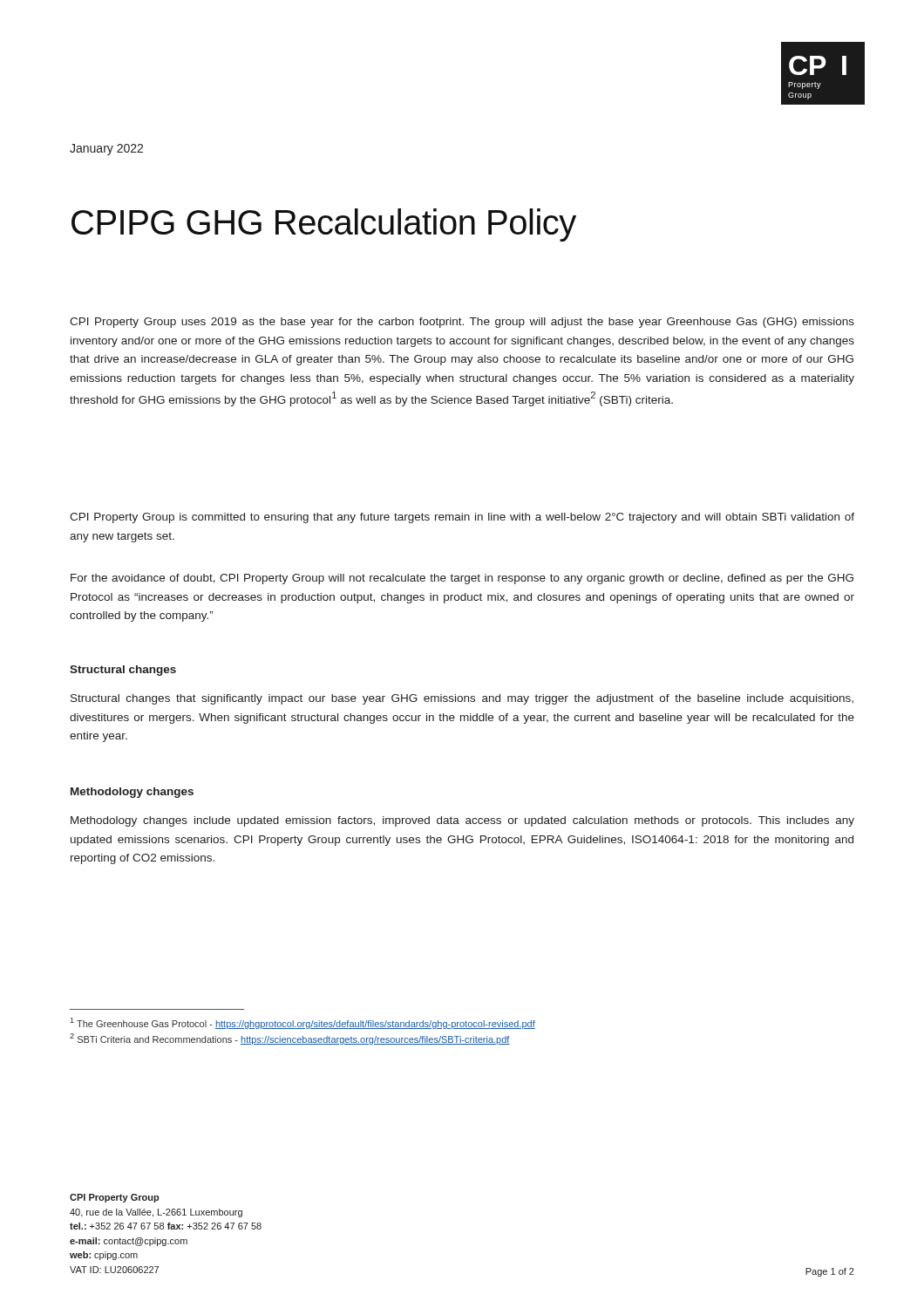
Task: Select the text block starting "For the avoidance of"
Action: (462, 597)
